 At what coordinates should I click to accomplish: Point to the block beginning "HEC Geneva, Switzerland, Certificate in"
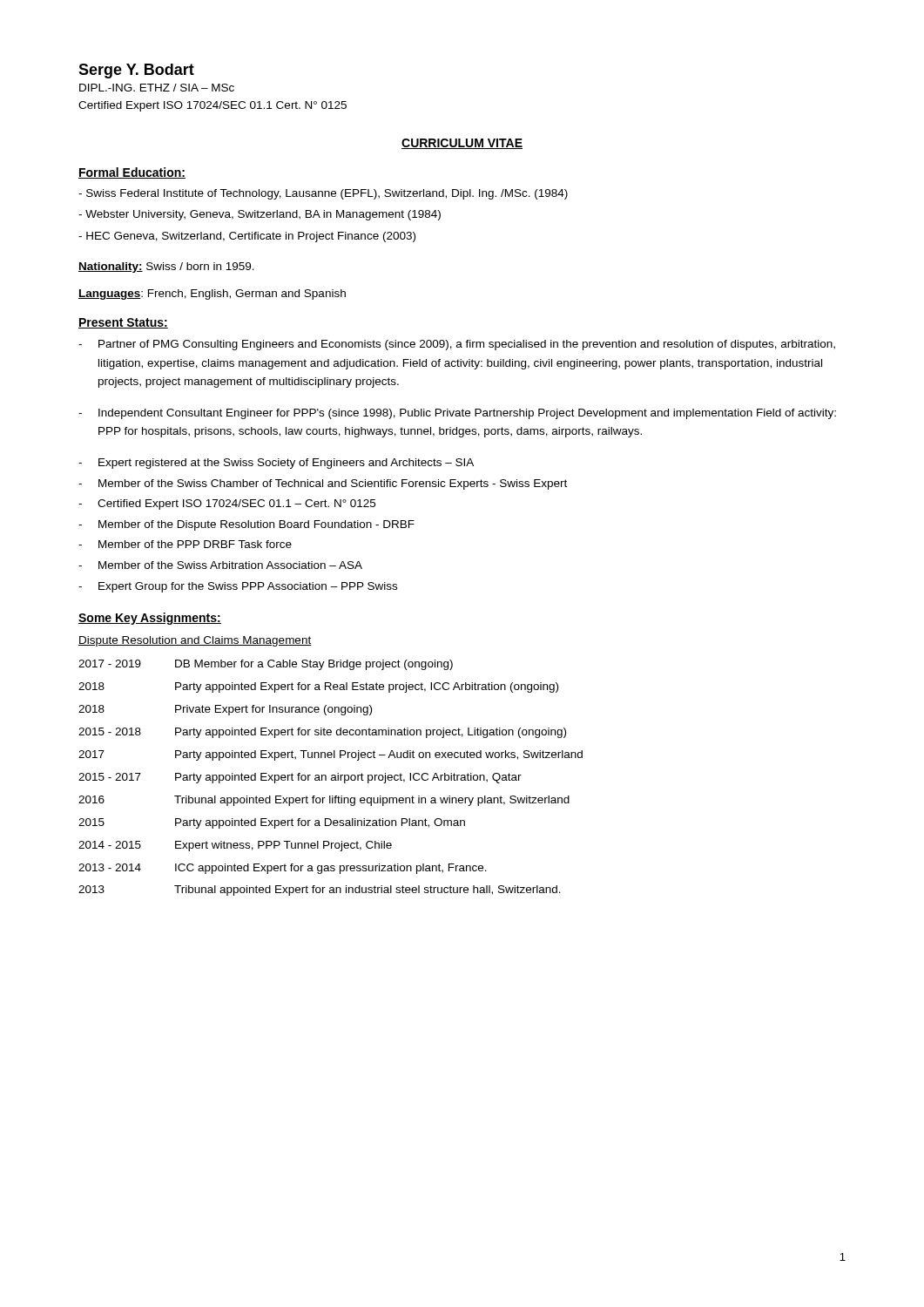pyautogui.click(x=247, y=236)
